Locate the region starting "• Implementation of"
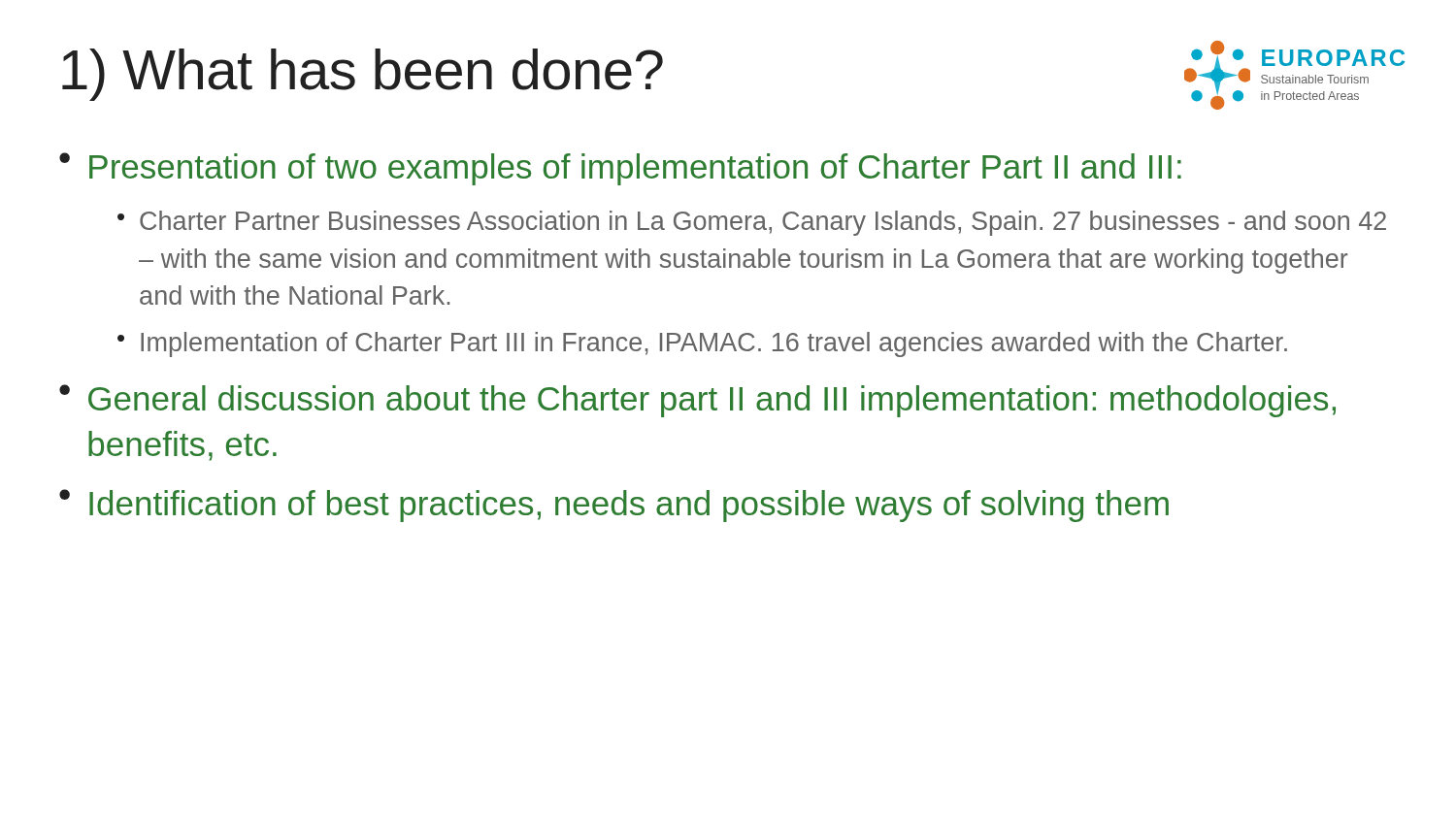The image size is (1456, 819). [x=703, y=343]
